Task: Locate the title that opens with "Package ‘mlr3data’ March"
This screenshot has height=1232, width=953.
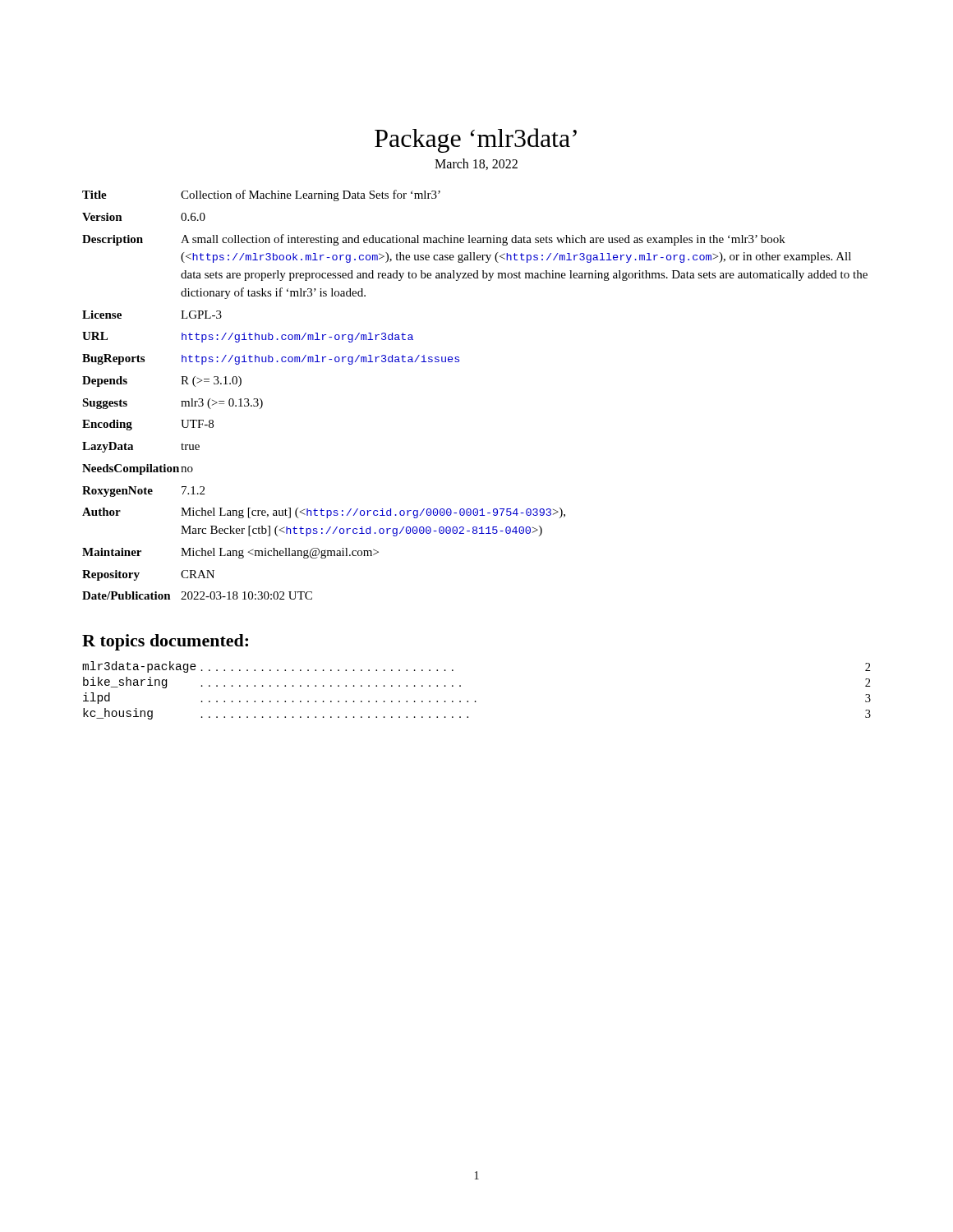Action: point(476,147)
